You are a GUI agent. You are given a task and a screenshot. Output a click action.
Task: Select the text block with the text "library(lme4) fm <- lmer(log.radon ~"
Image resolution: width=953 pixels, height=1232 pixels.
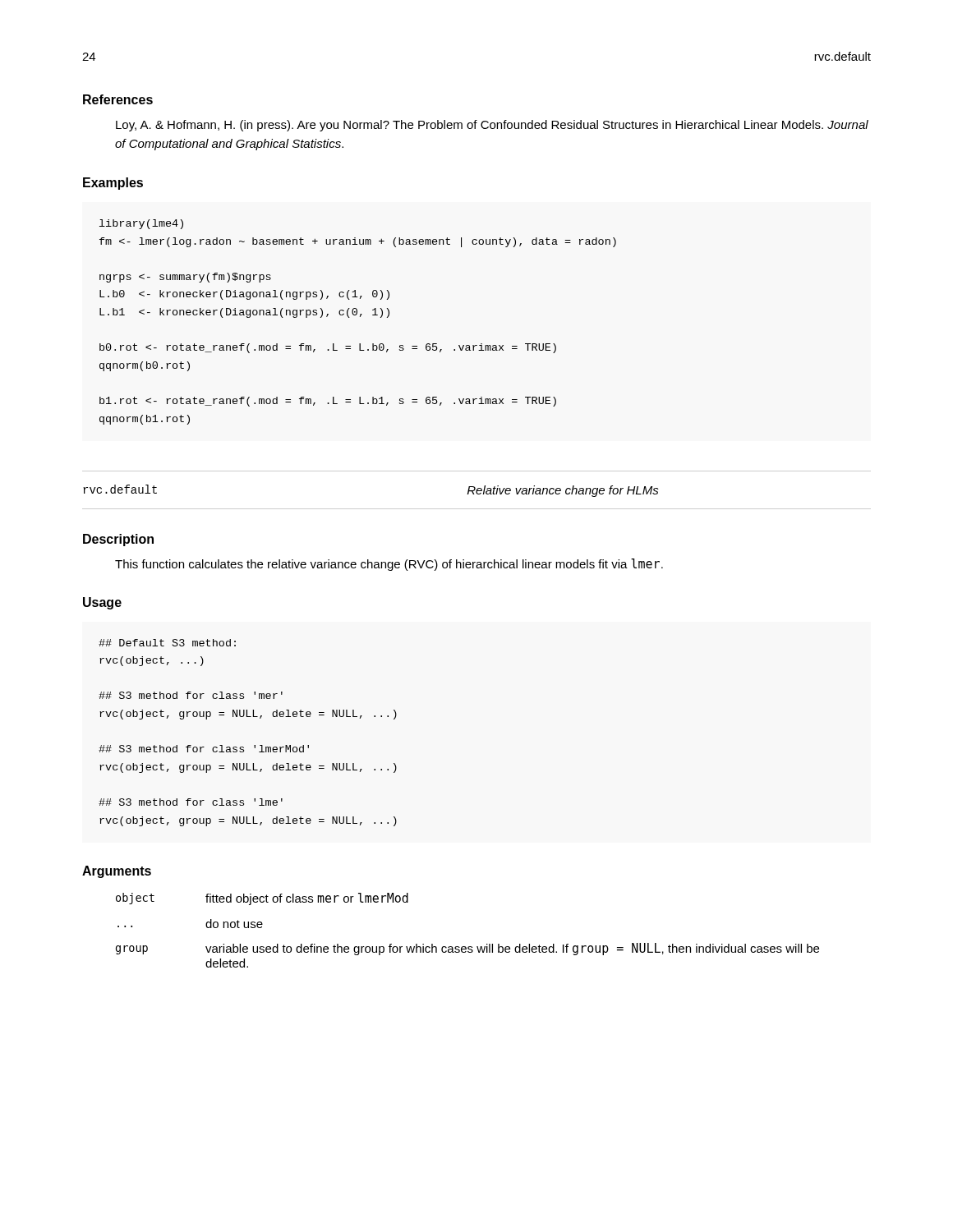141,224
